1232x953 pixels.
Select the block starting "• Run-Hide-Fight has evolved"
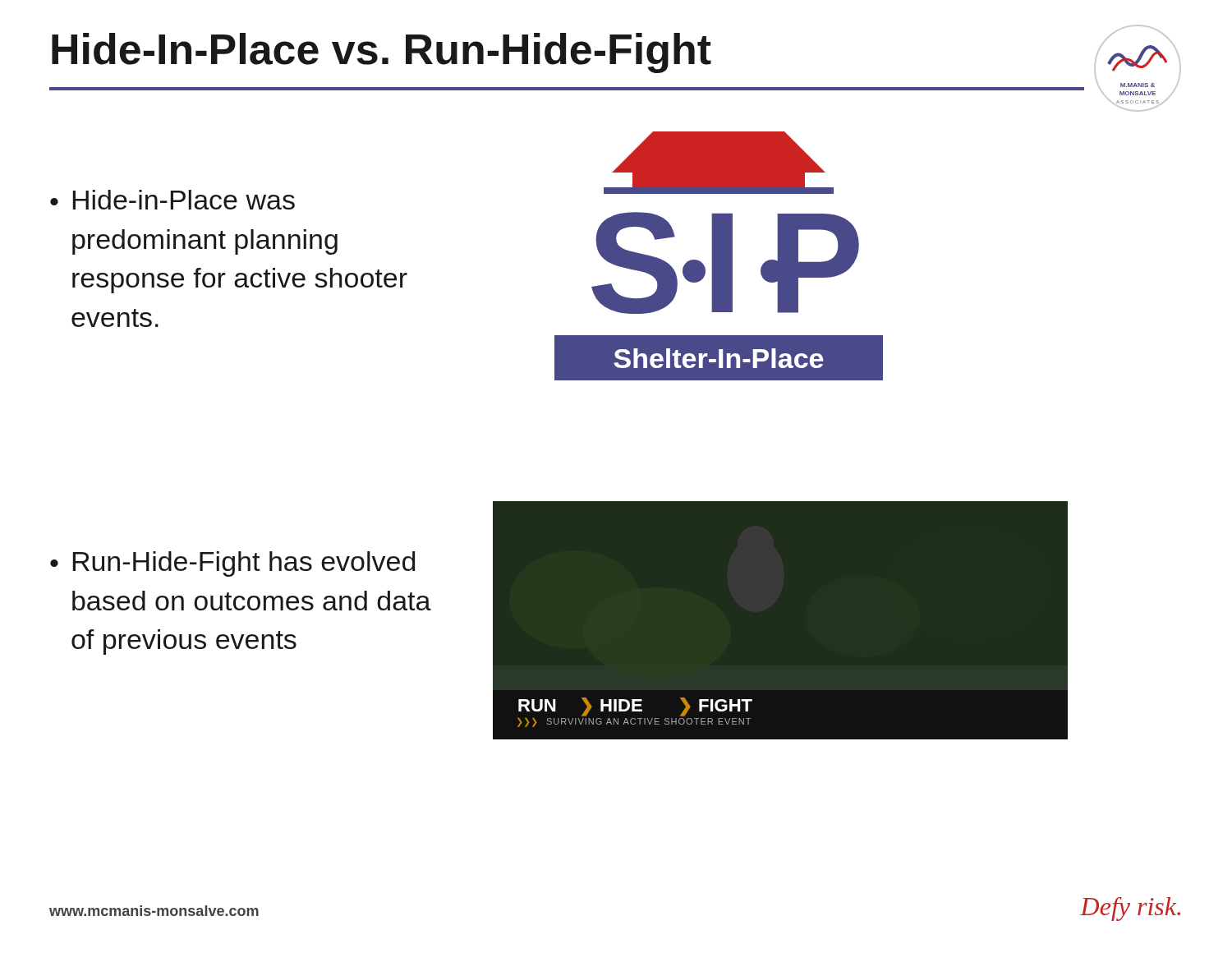[x=246, y=601]
